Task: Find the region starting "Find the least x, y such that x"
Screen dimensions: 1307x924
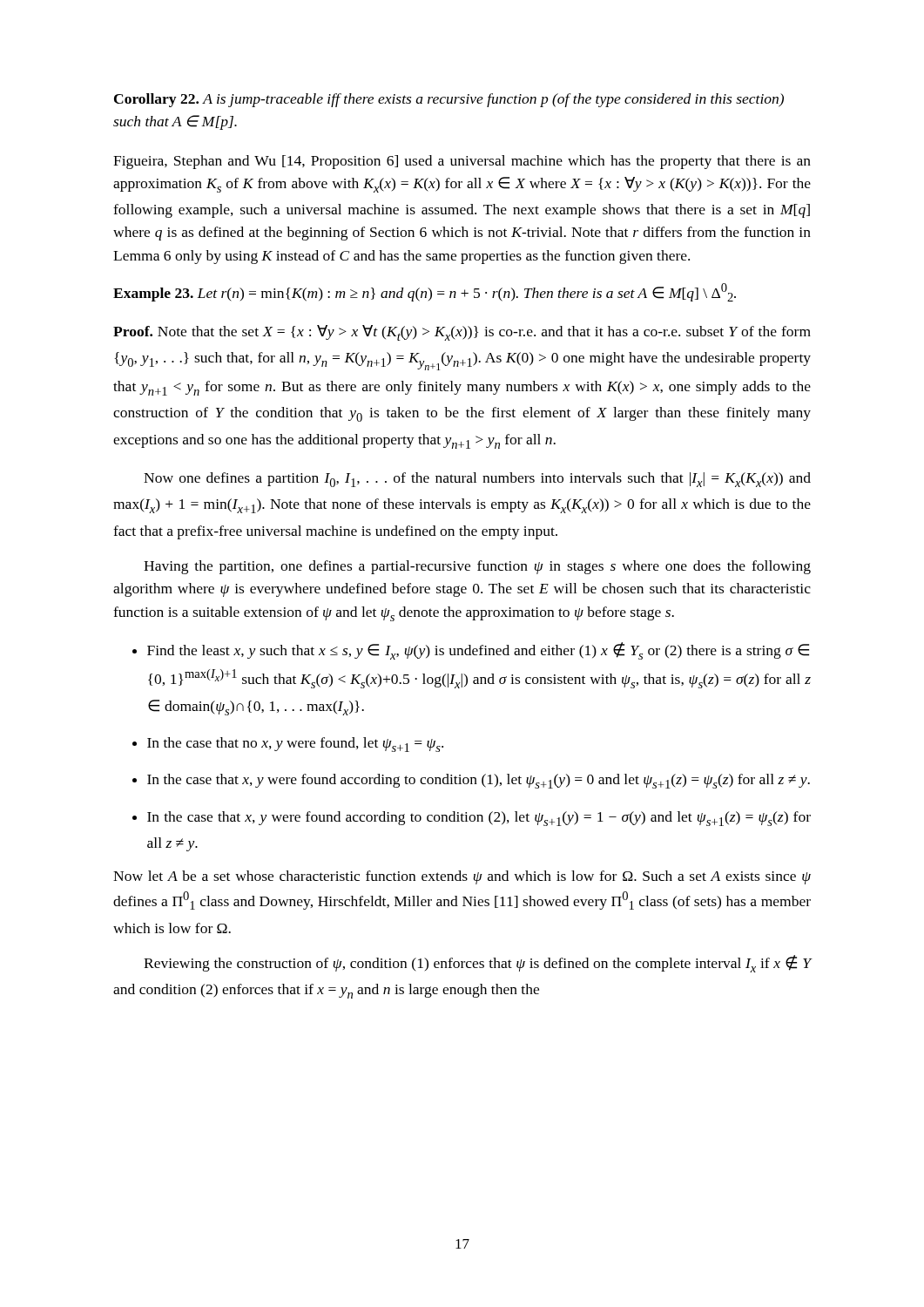Action: pos(479,679)
